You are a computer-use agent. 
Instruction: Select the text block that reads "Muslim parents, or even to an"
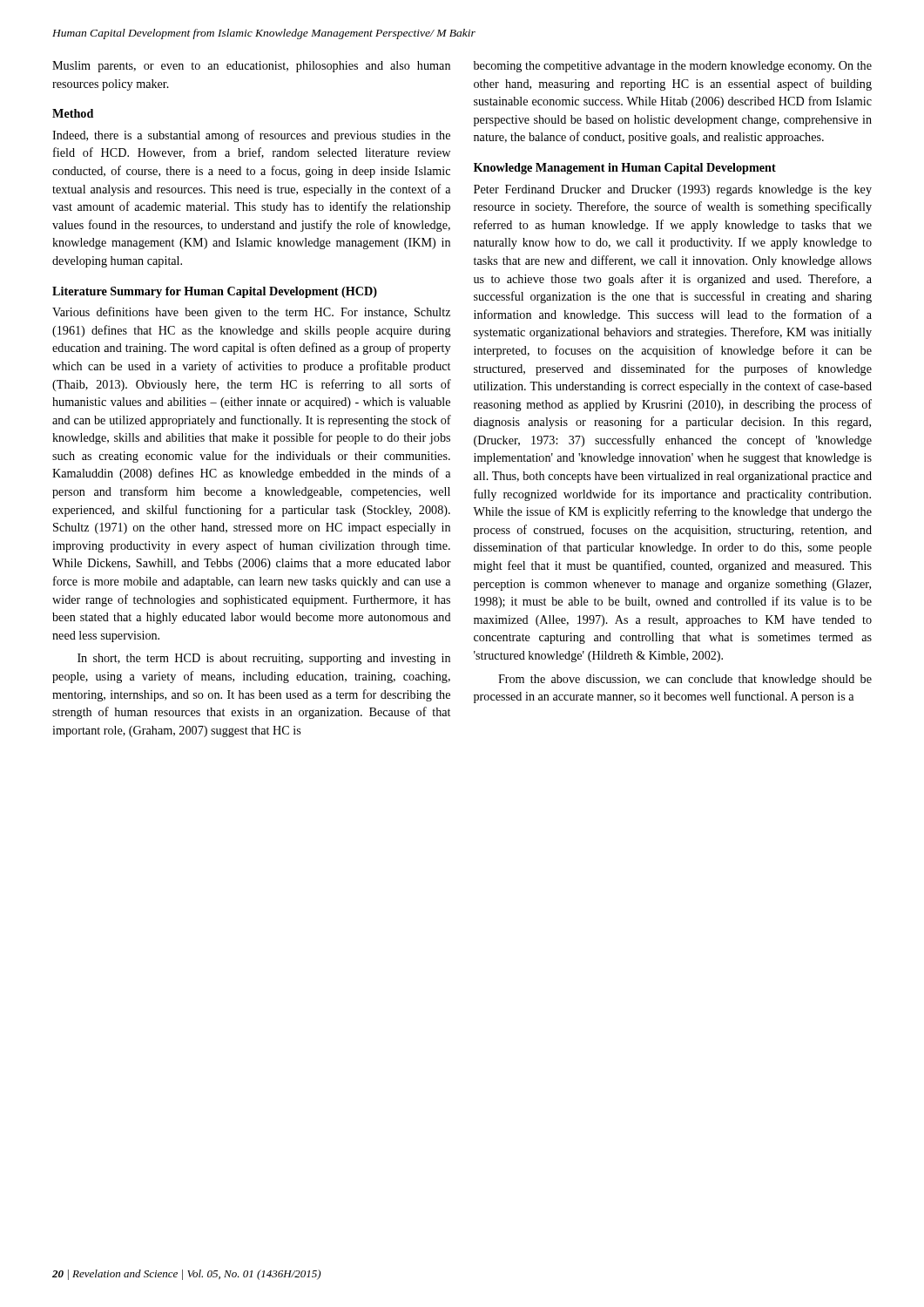[x=251, y=74]
